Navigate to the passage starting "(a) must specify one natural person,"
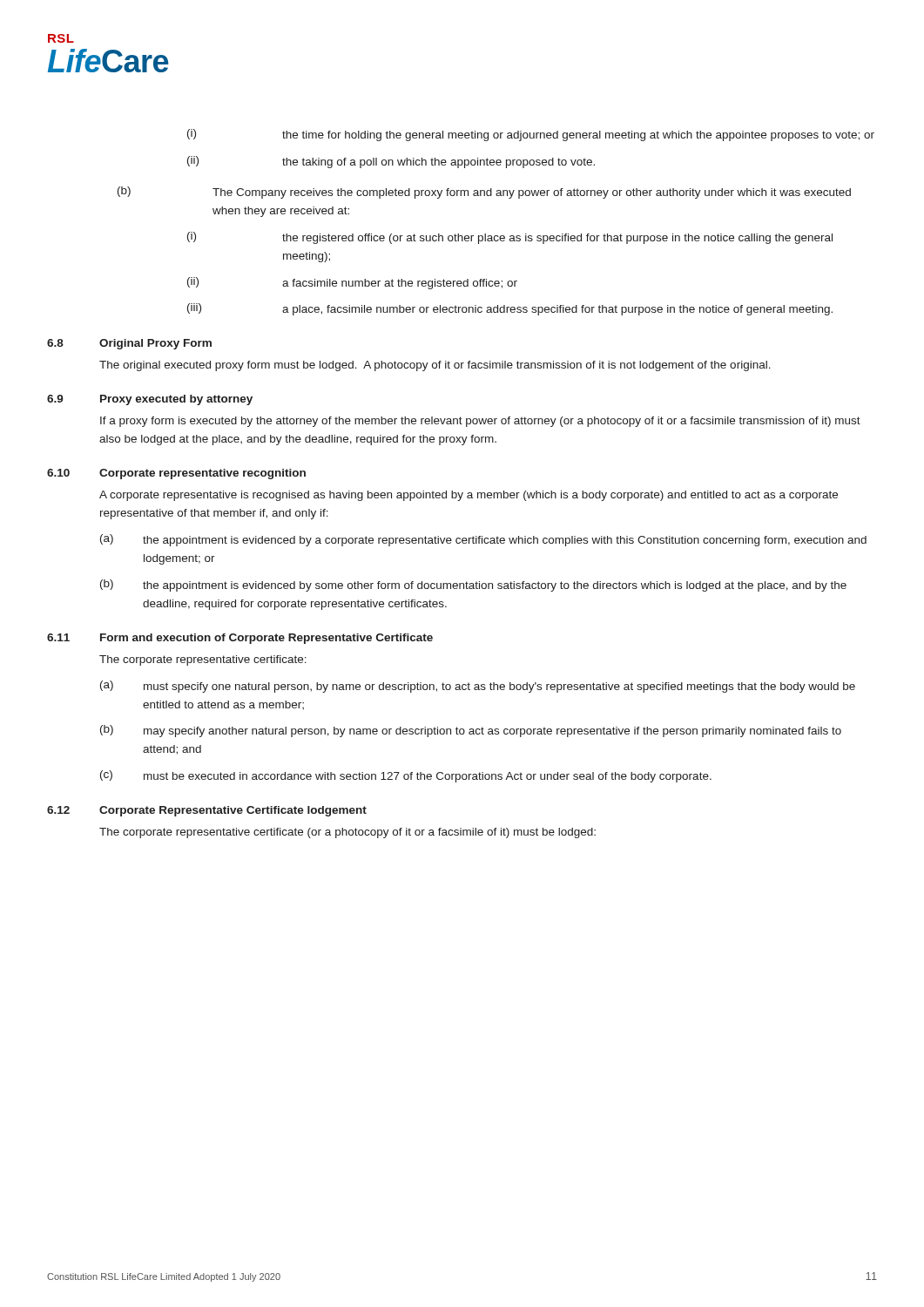Image resolution: width=924 pixels, height=1307 pixels. point(488,696)
